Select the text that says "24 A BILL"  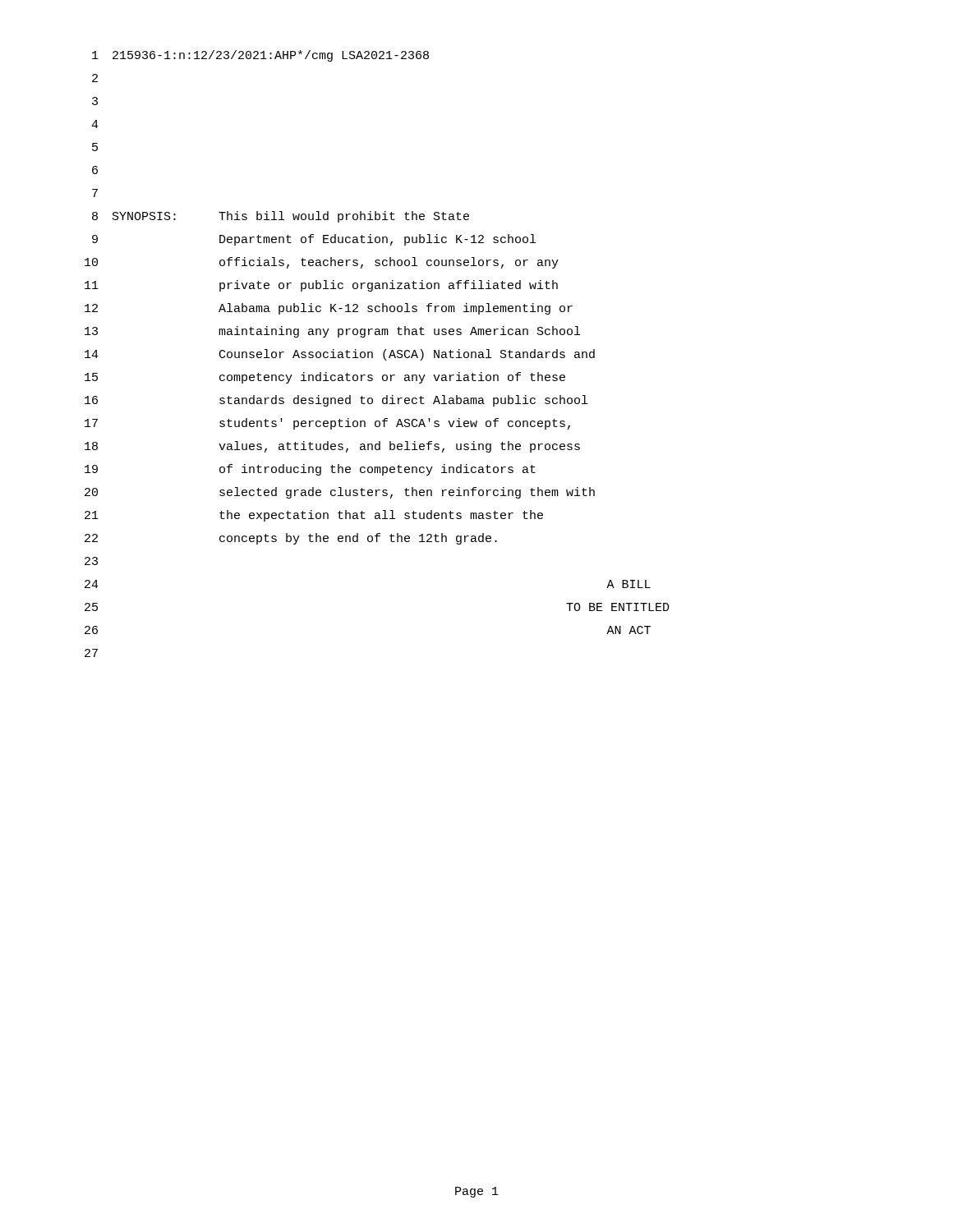pos(94,584)
